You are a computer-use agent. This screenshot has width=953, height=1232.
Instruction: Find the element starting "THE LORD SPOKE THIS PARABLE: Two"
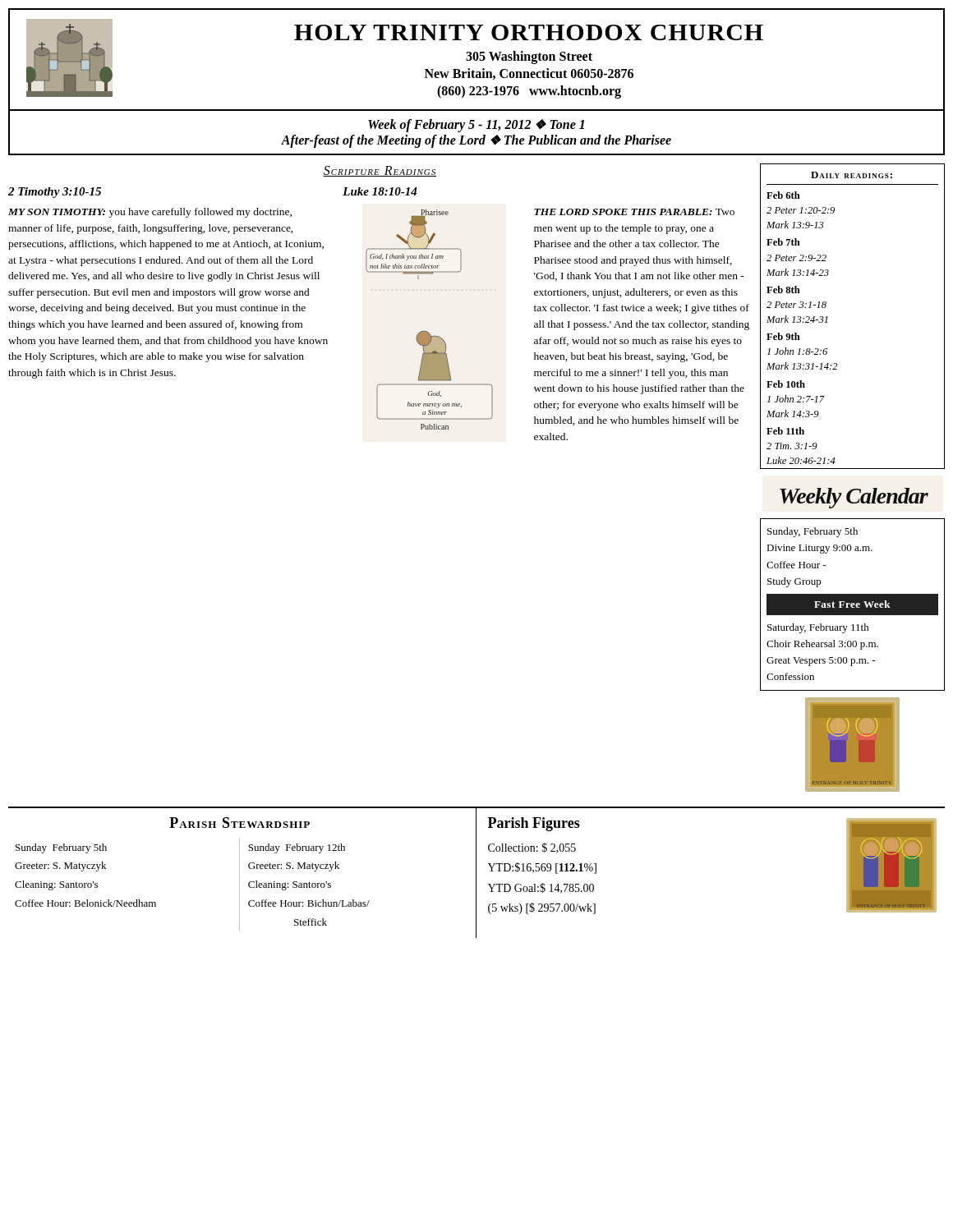click(643, 324)
